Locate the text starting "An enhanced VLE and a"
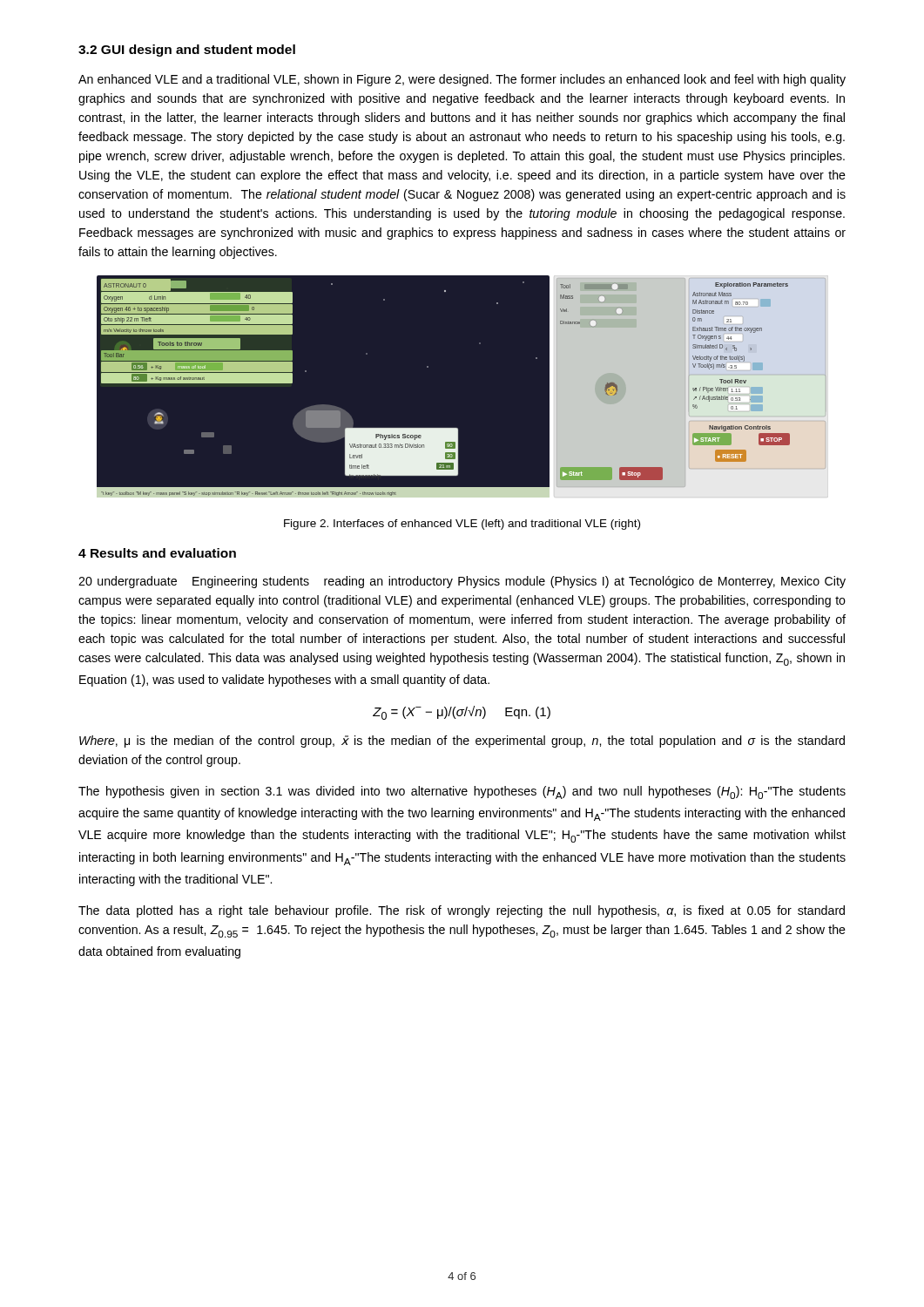The image size is (924, 1307). tap(462, 166)
